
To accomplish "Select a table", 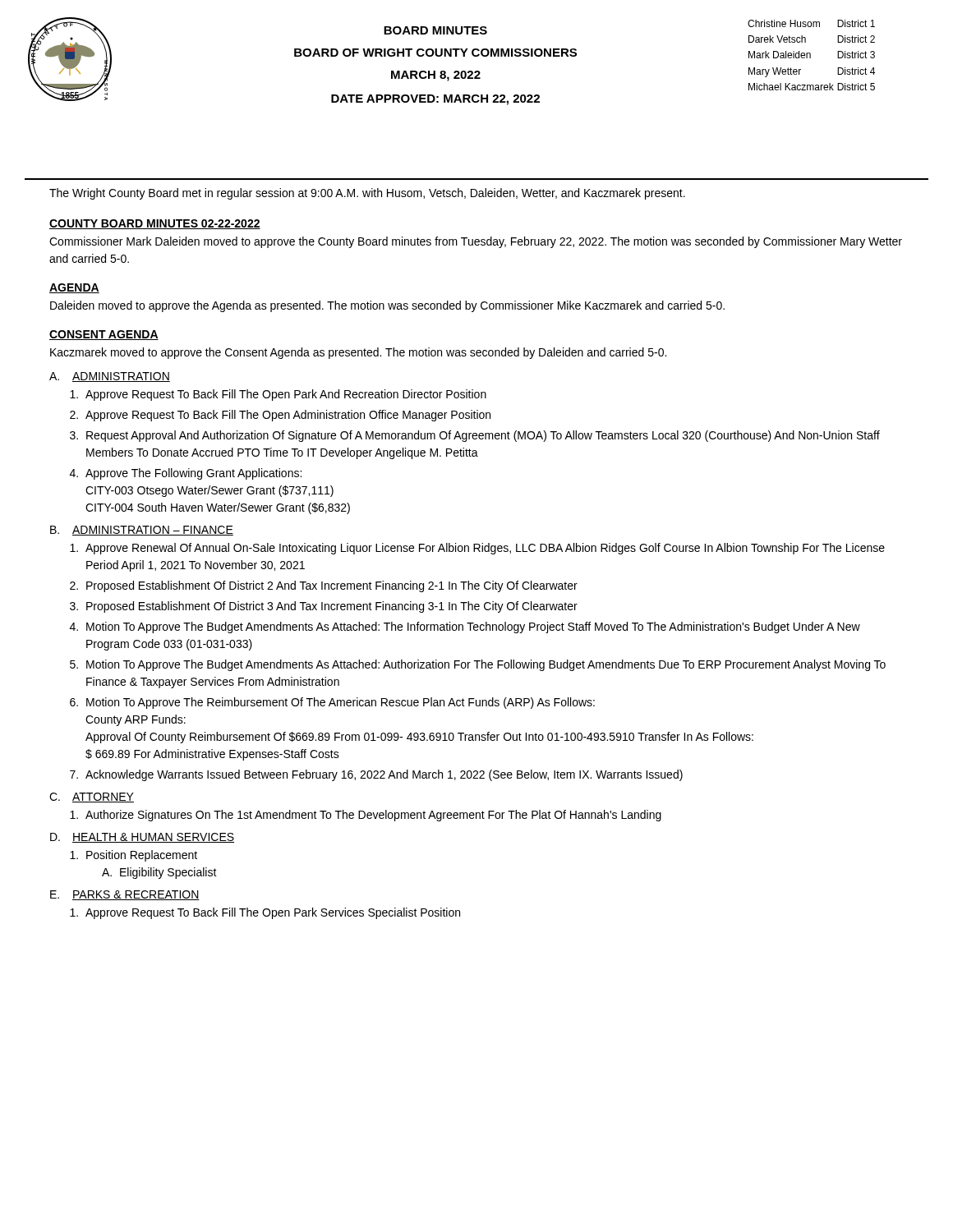I will [838, 56].
